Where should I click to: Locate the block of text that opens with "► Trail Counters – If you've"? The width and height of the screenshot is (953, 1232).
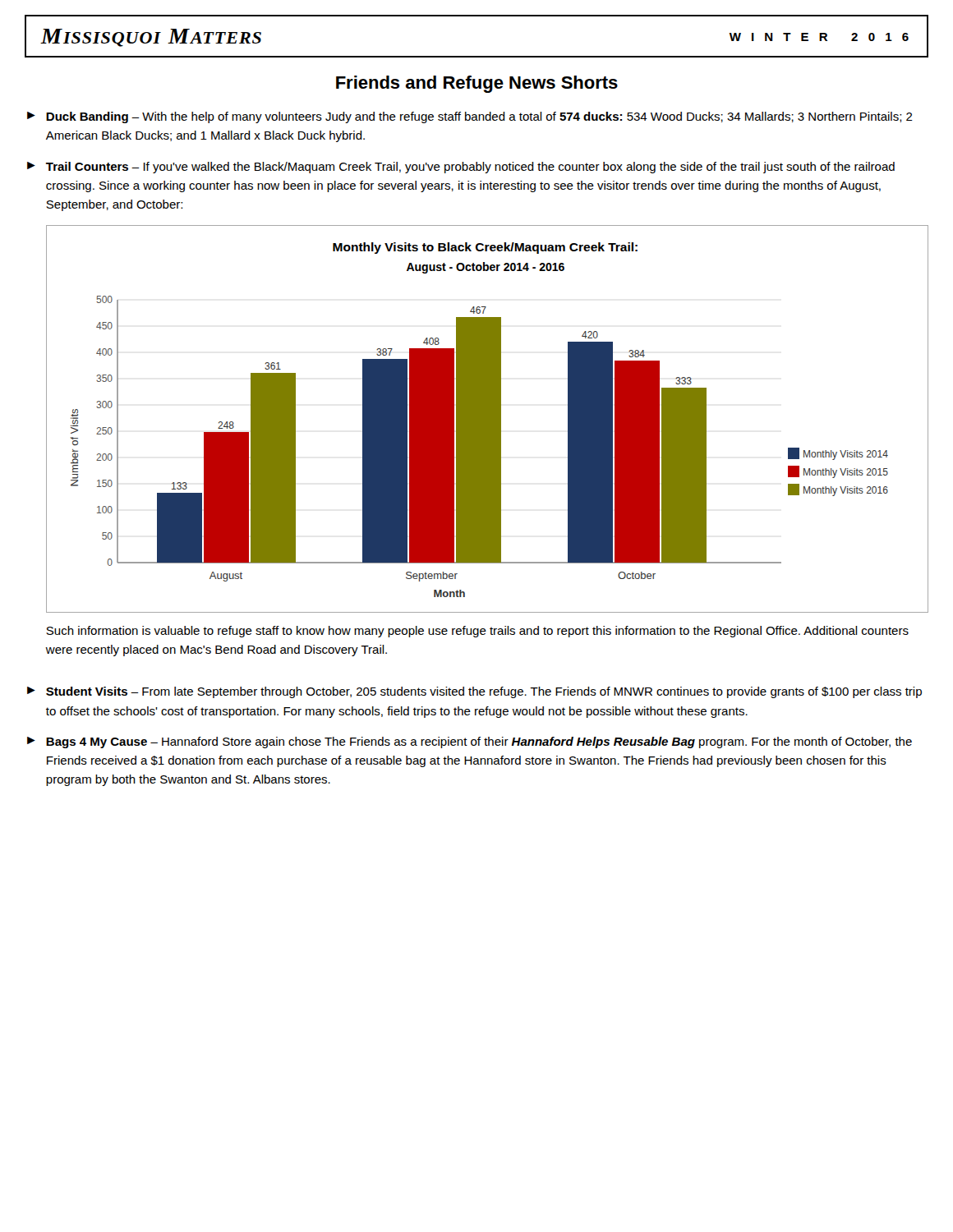click(x=476, y=414)
